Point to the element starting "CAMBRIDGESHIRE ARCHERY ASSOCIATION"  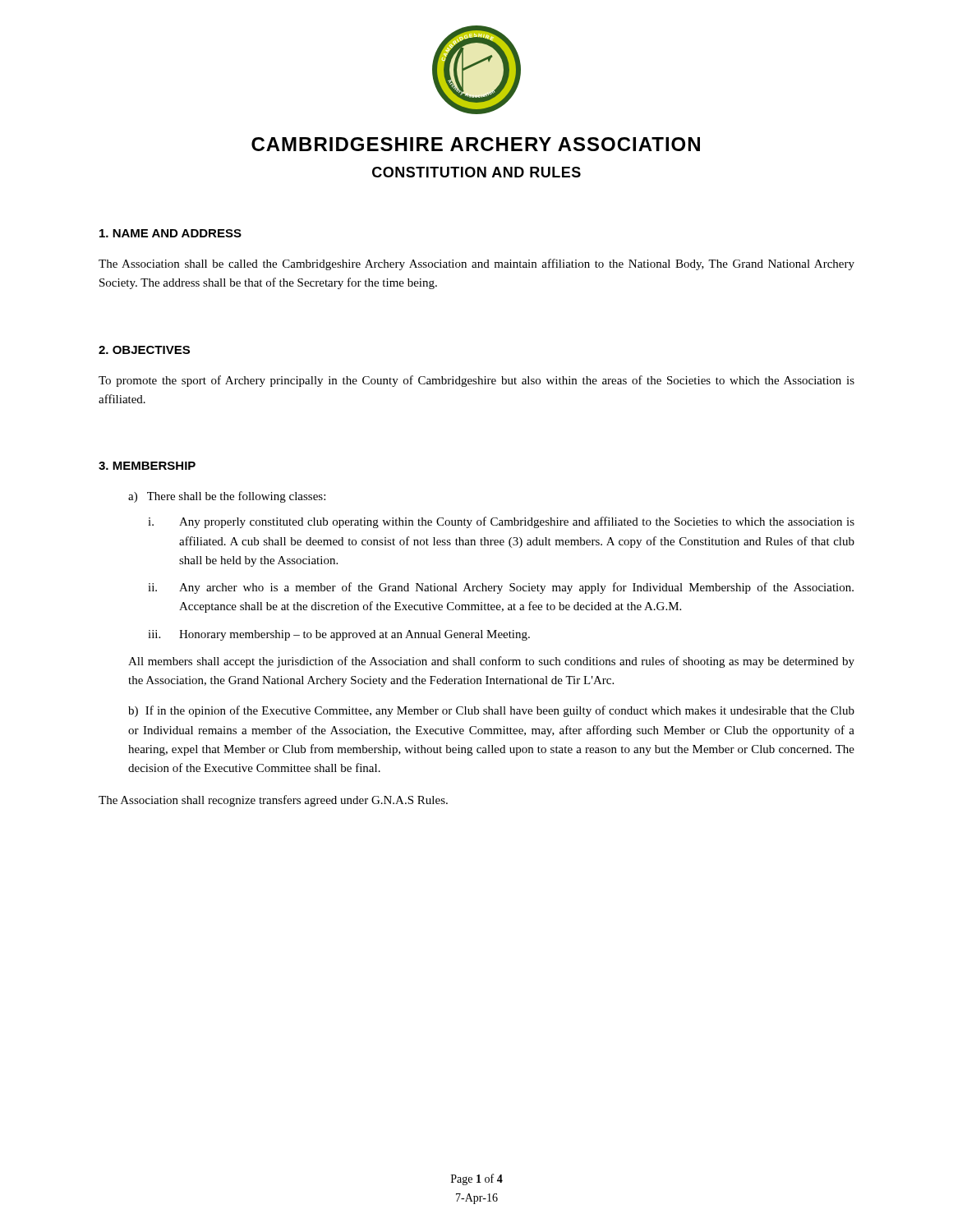click(x=476, y=144)
